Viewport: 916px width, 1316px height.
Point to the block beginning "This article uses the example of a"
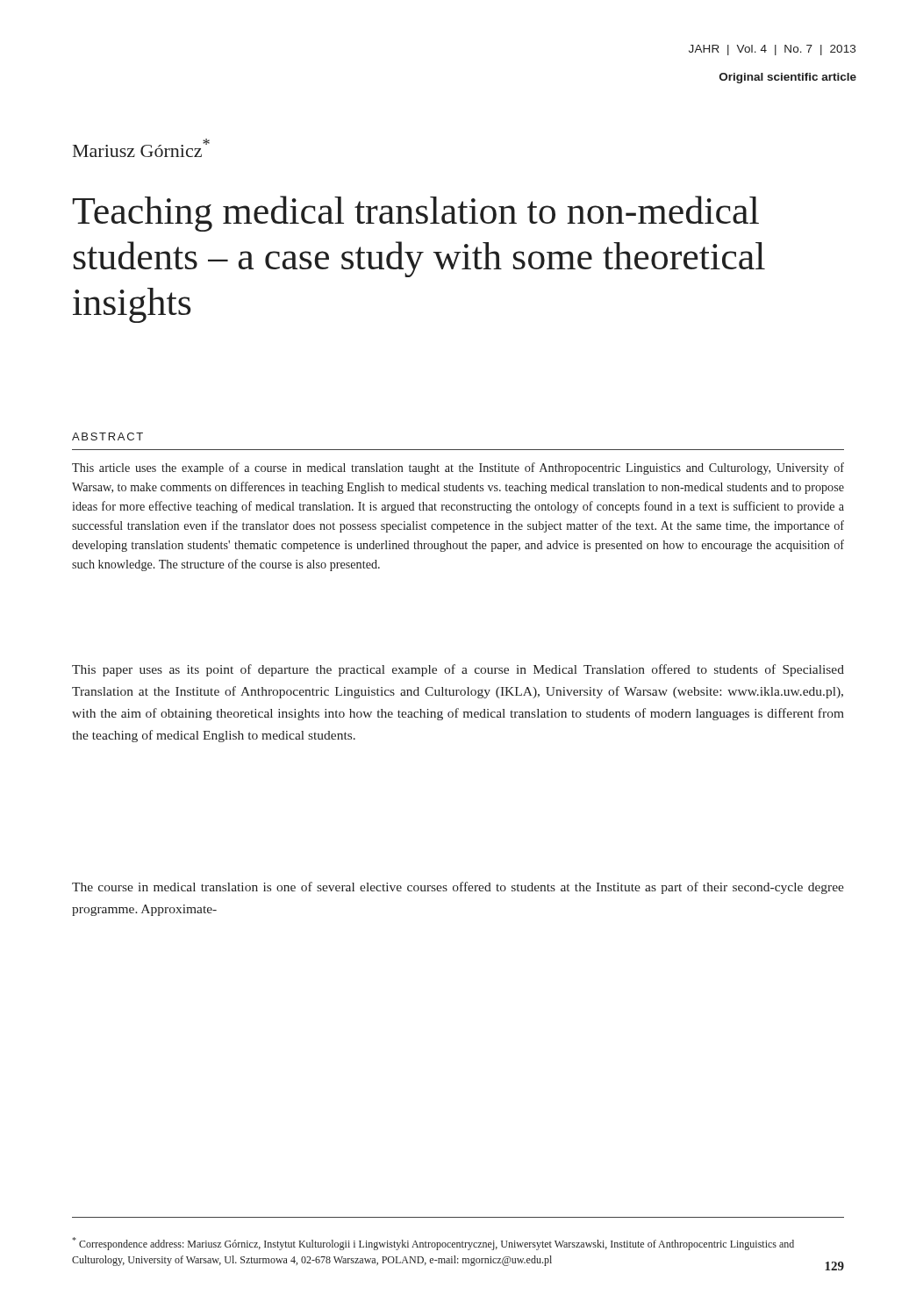click(458, 516)
